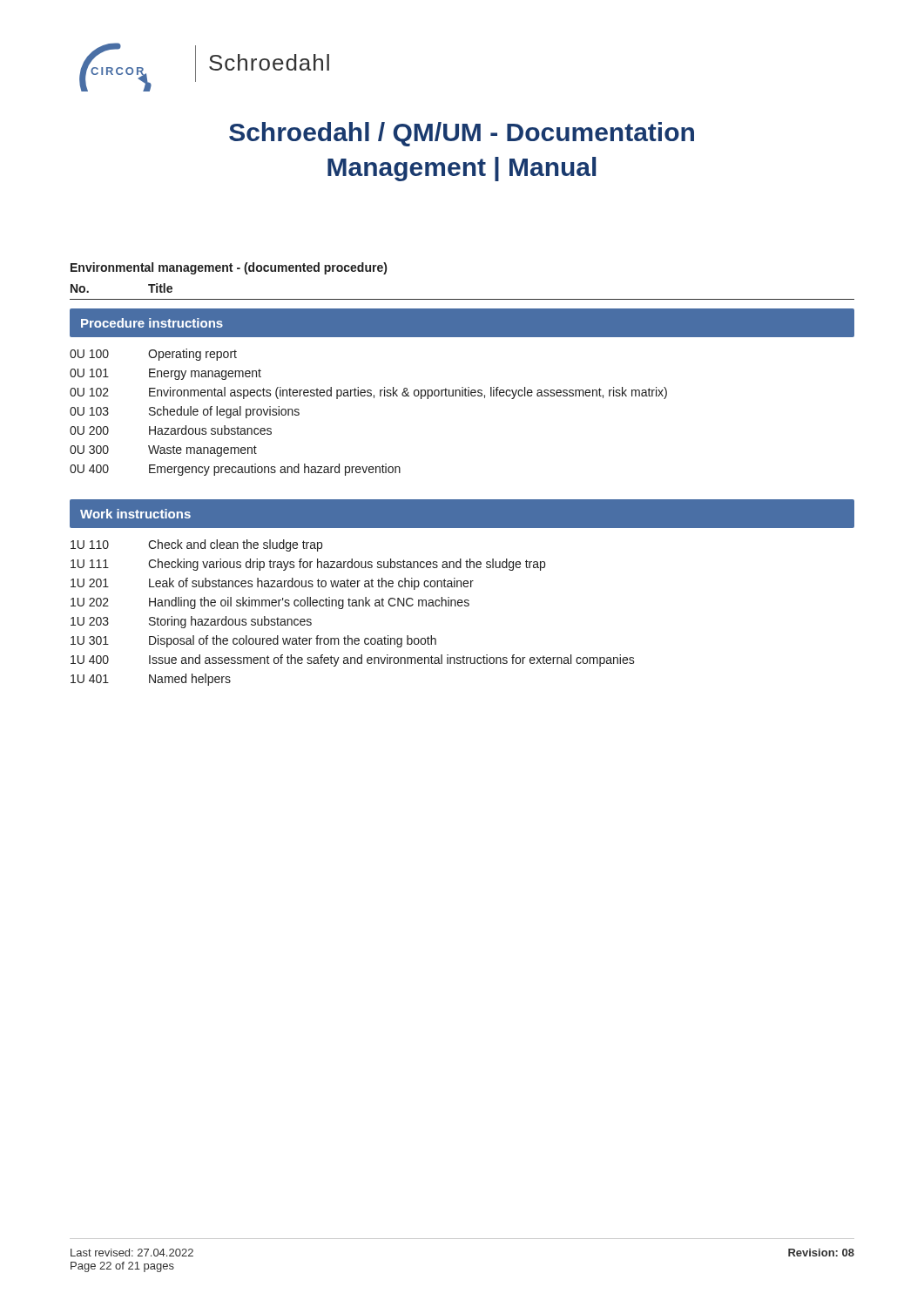
Task: Select the table that reads "No. Title Procedure"
Action: tap(462, 485)
